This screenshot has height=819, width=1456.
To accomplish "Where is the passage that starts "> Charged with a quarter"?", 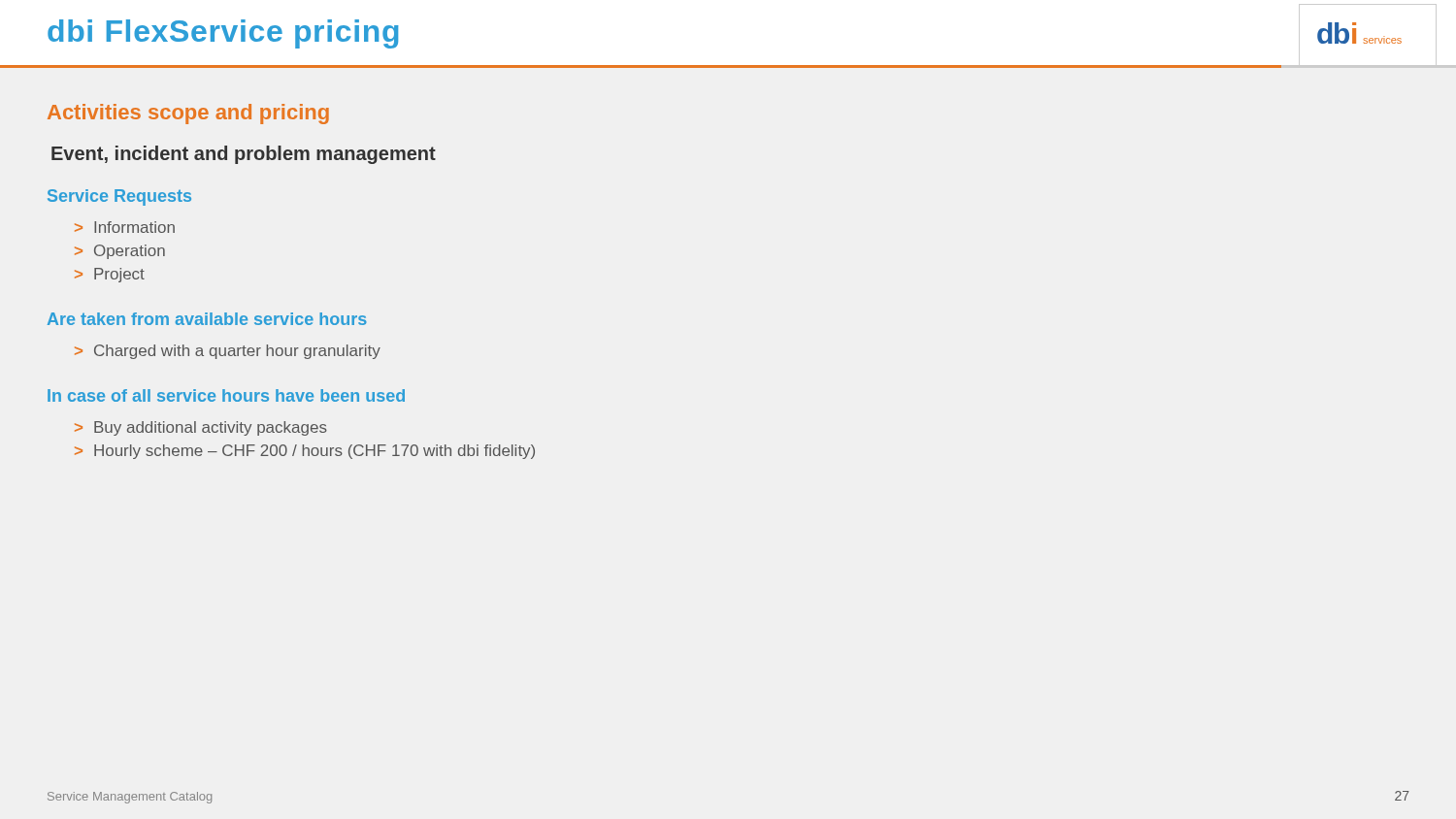I will [x=227, y=351].
